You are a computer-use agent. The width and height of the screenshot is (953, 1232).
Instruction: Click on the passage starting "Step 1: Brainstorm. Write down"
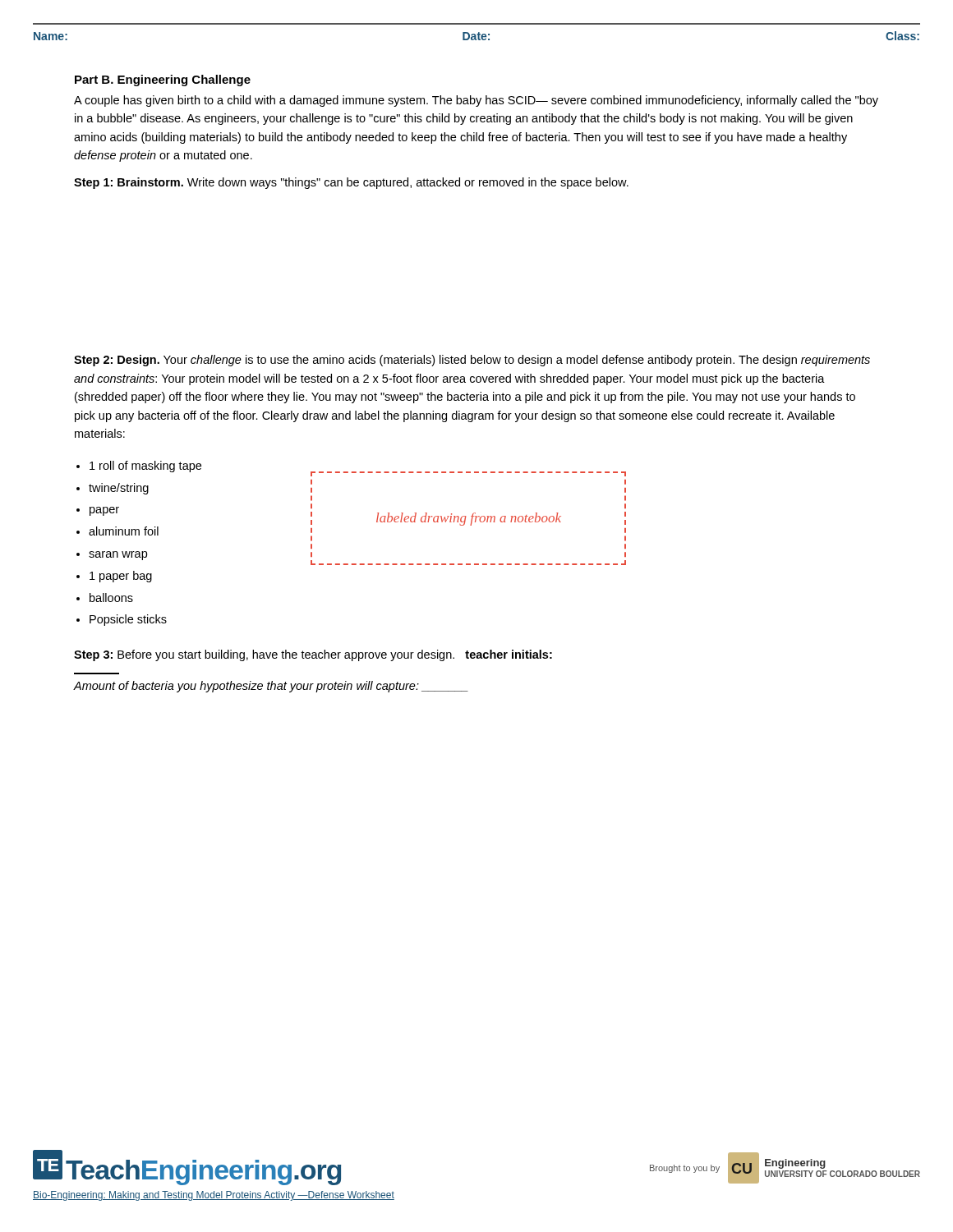coord(352,182)
